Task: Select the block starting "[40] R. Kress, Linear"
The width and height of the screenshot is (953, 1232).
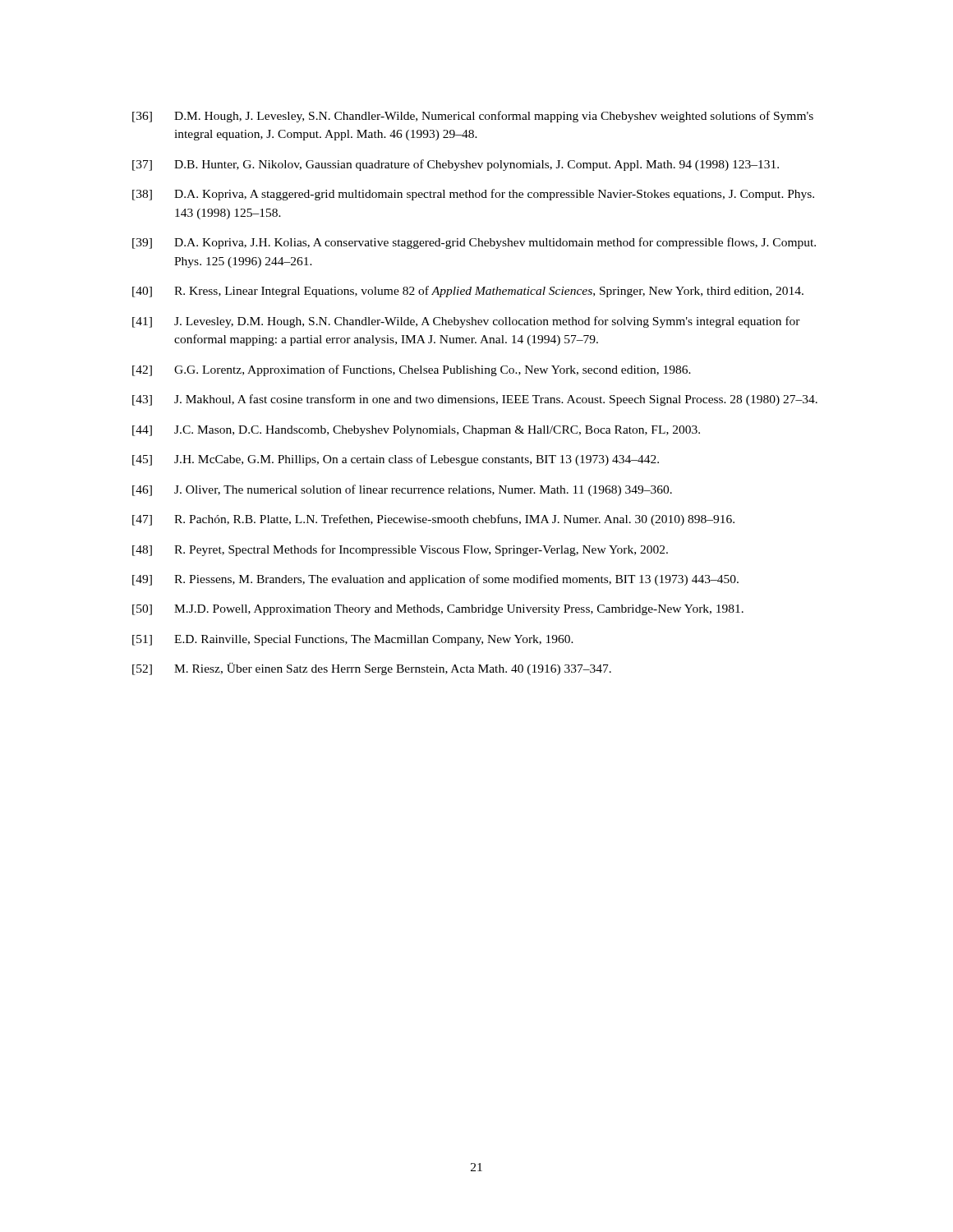Action: [476, 291]
